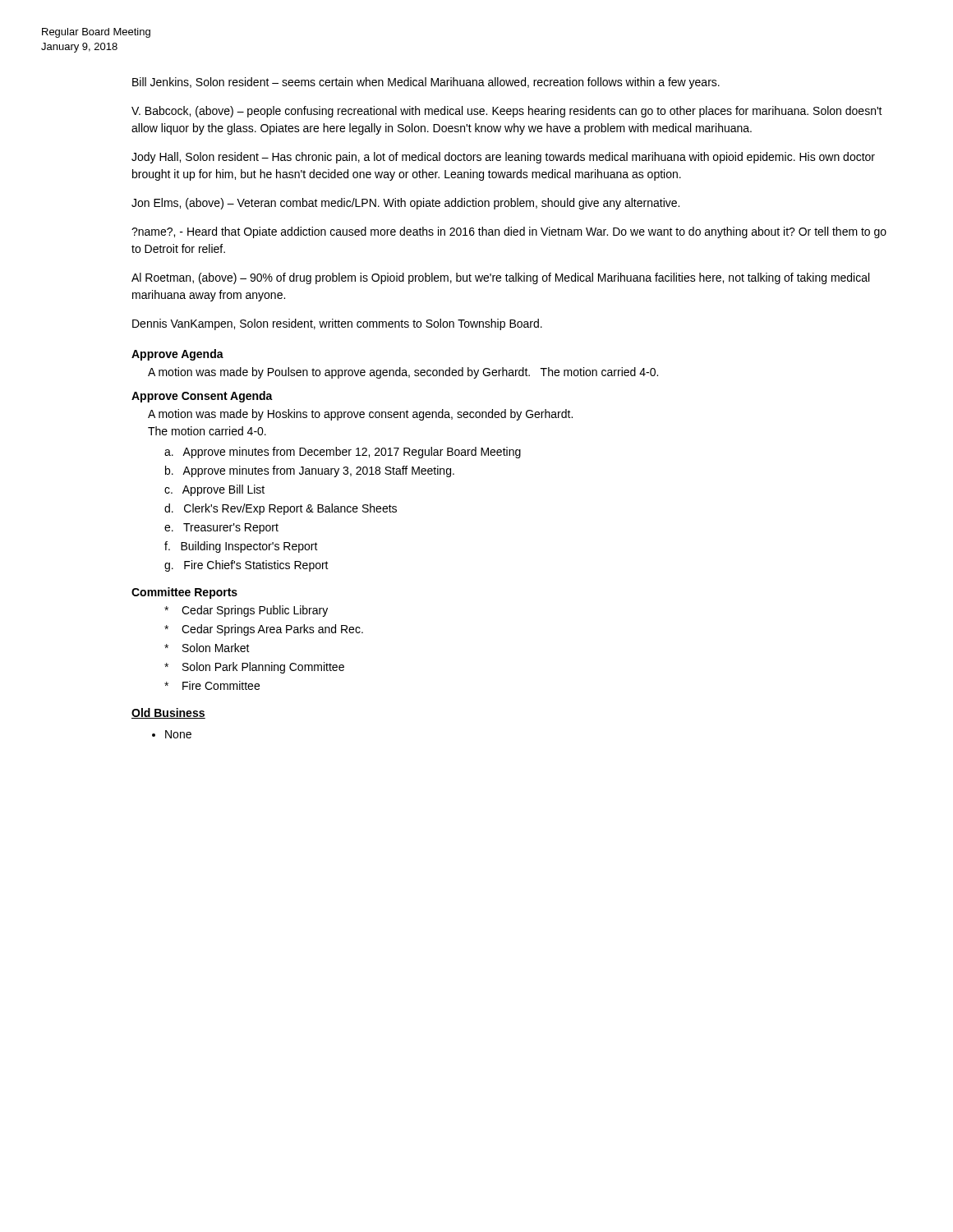Image resolution: width=953 pixels, height=1232 pixels.
Task: Select the passage starting "Old Business"
Action: (x=168, y=713)
